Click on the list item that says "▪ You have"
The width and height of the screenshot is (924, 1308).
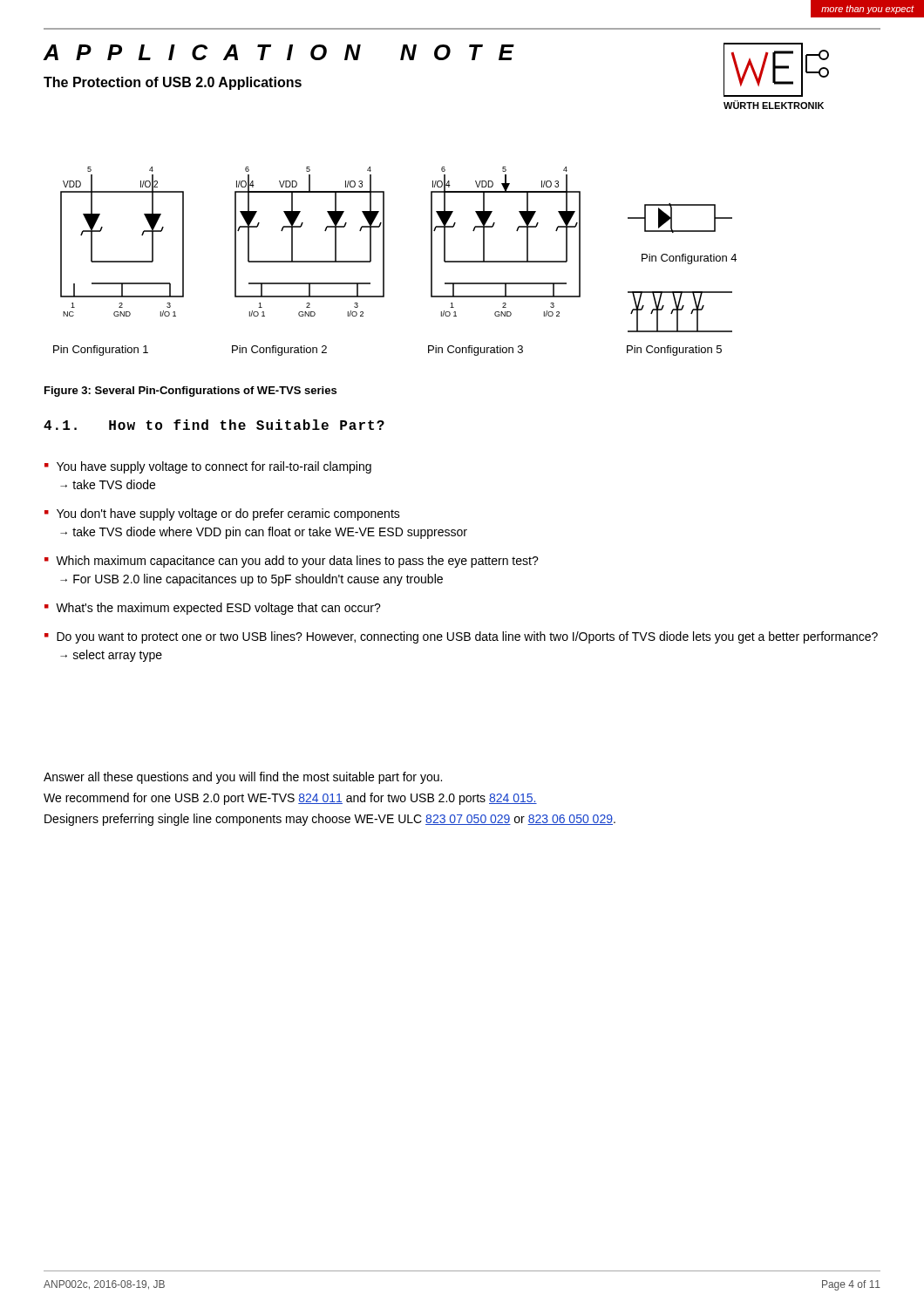tap(208, 467)
